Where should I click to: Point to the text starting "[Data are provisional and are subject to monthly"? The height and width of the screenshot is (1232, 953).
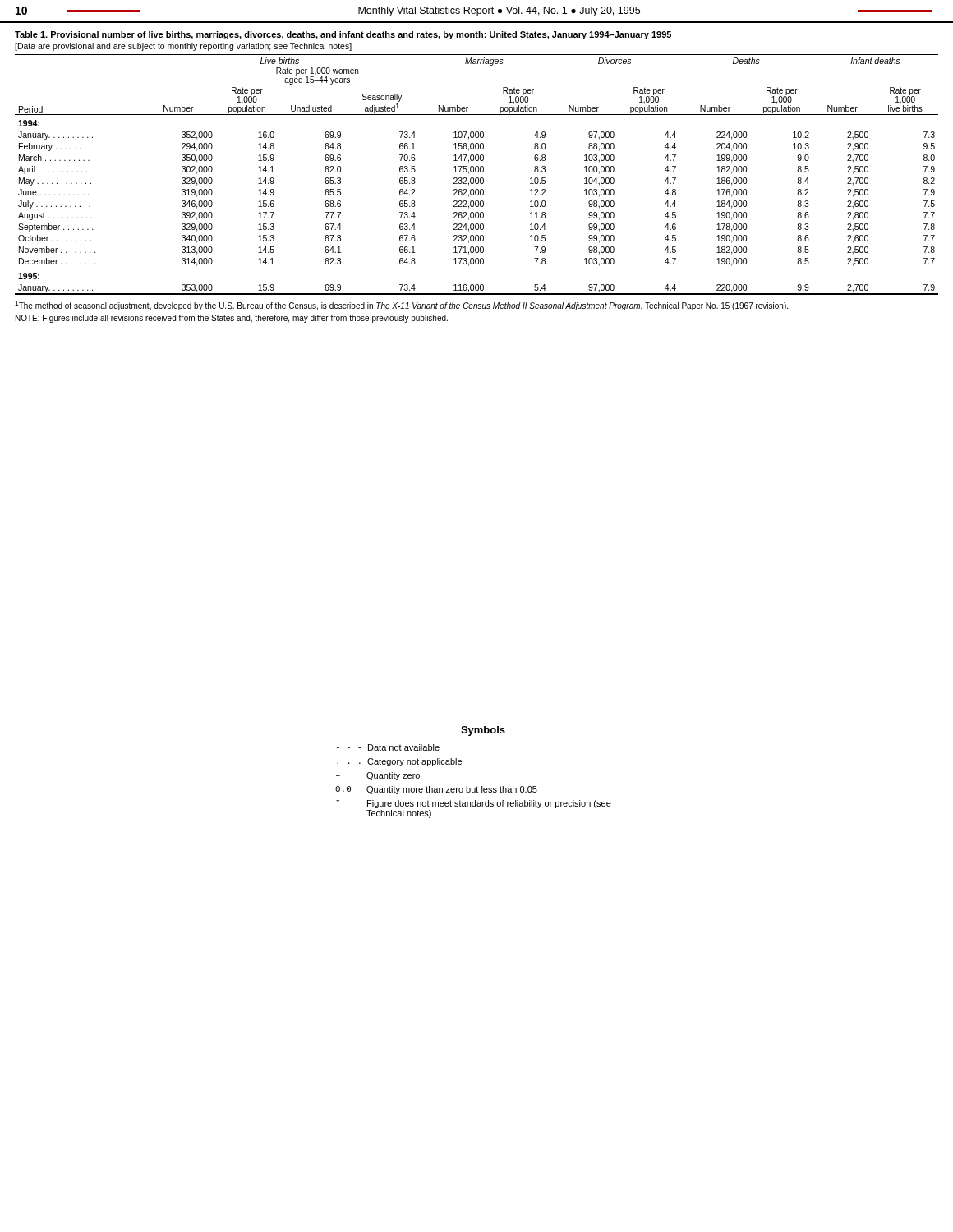pyautogui.click(x=183, y=46)
